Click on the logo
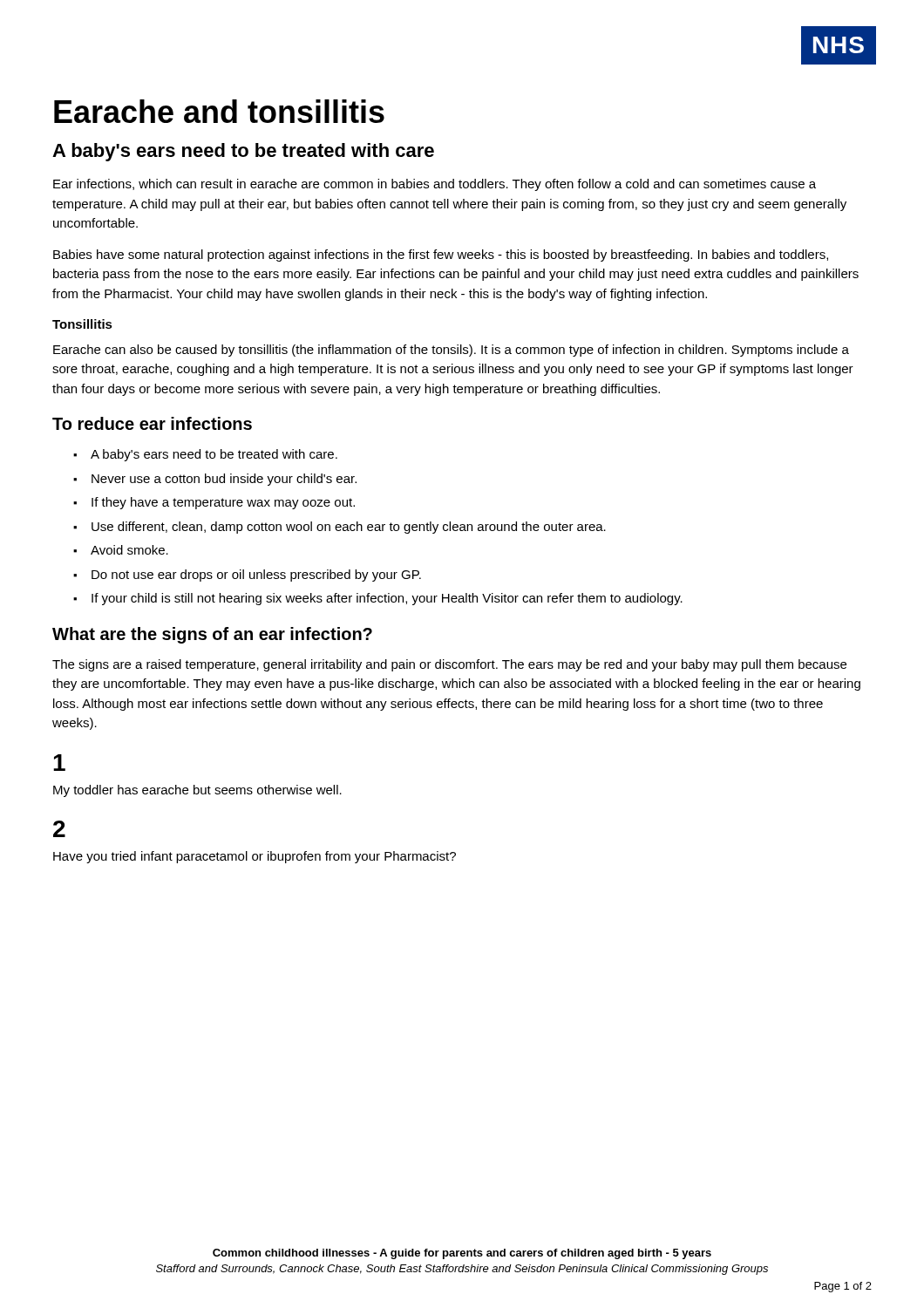 [x=839, y=45]
